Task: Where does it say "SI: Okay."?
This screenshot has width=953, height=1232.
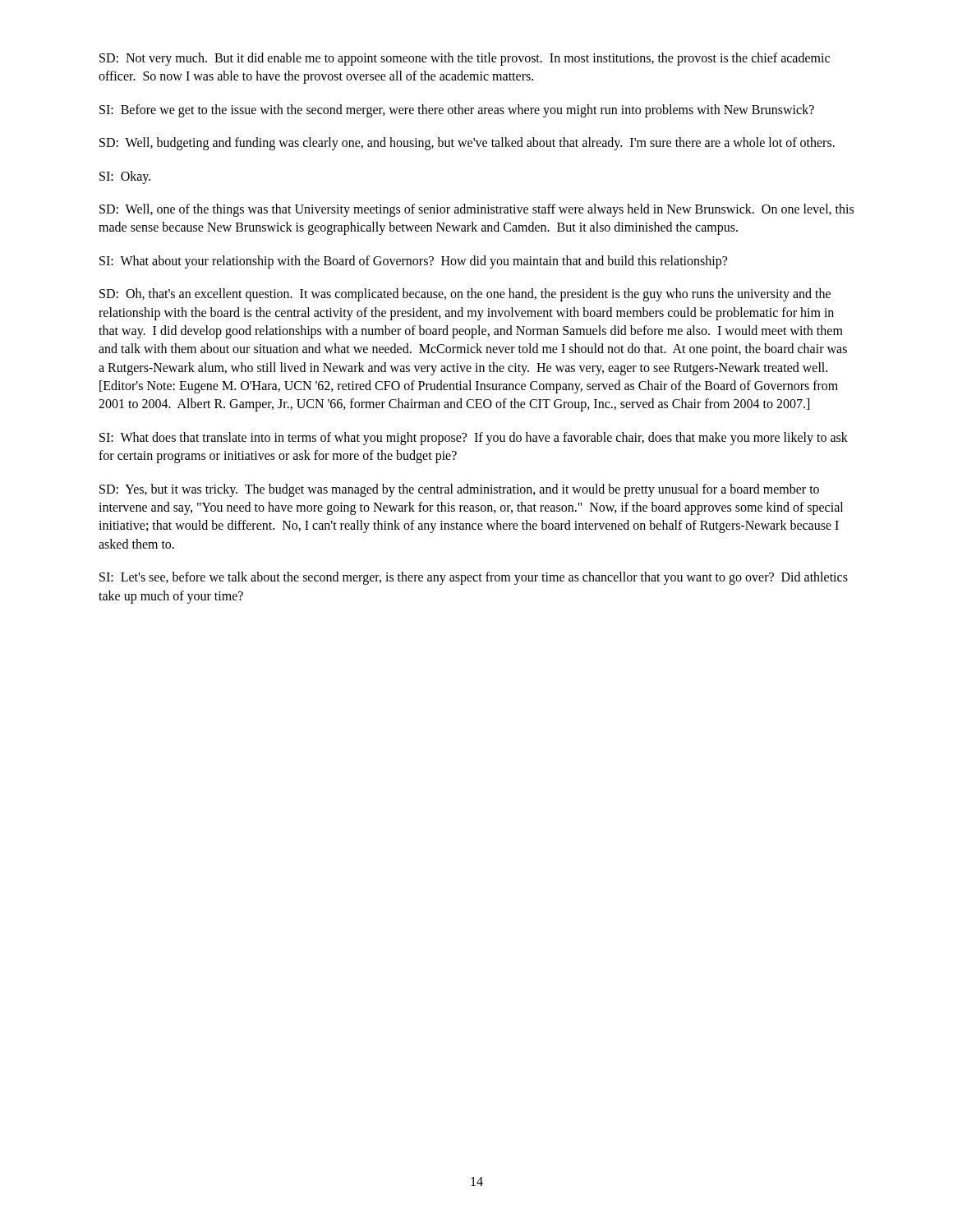Action: (125, 176)
